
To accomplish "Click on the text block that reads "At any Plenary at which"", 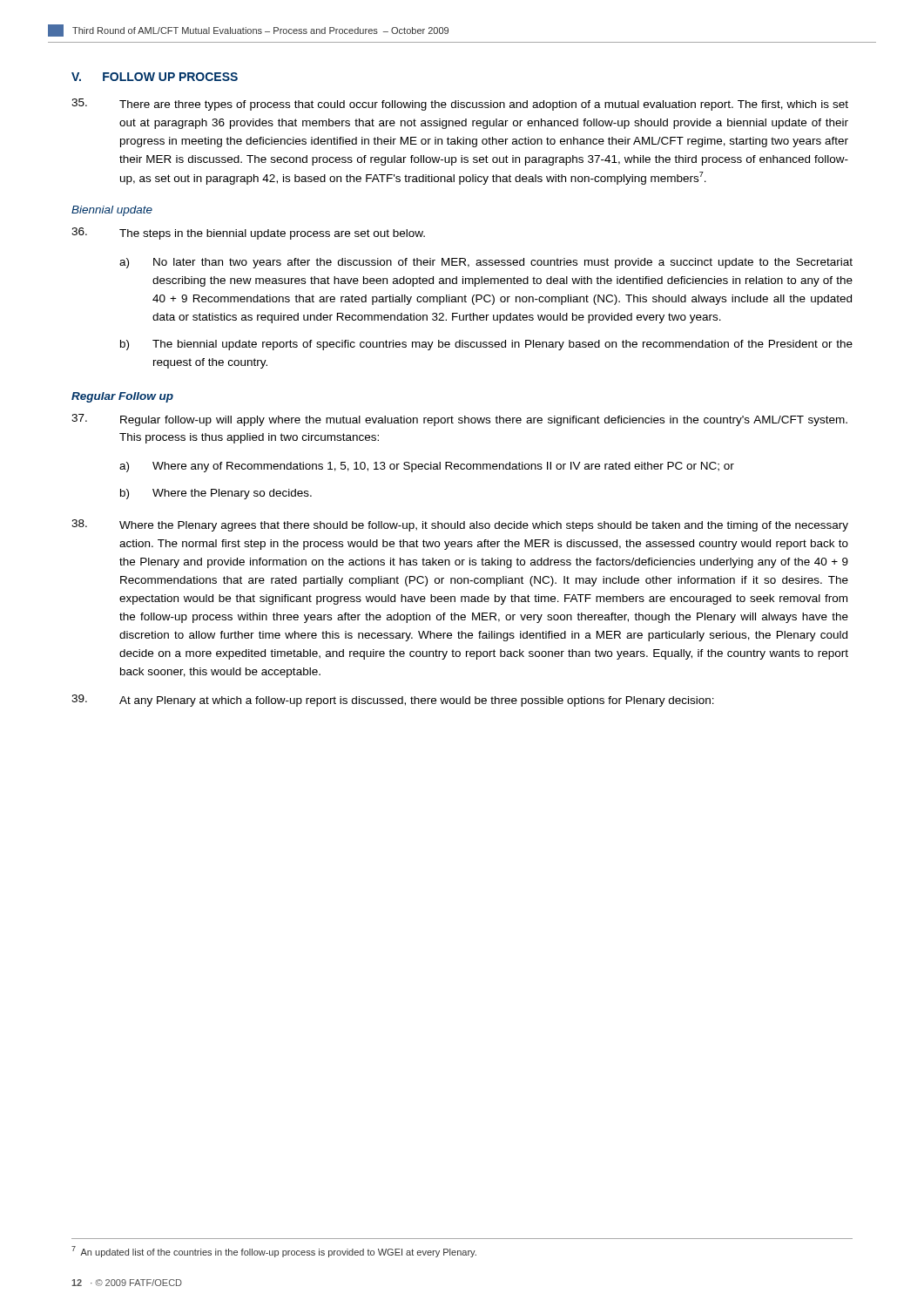I will (x=460, y=701).
